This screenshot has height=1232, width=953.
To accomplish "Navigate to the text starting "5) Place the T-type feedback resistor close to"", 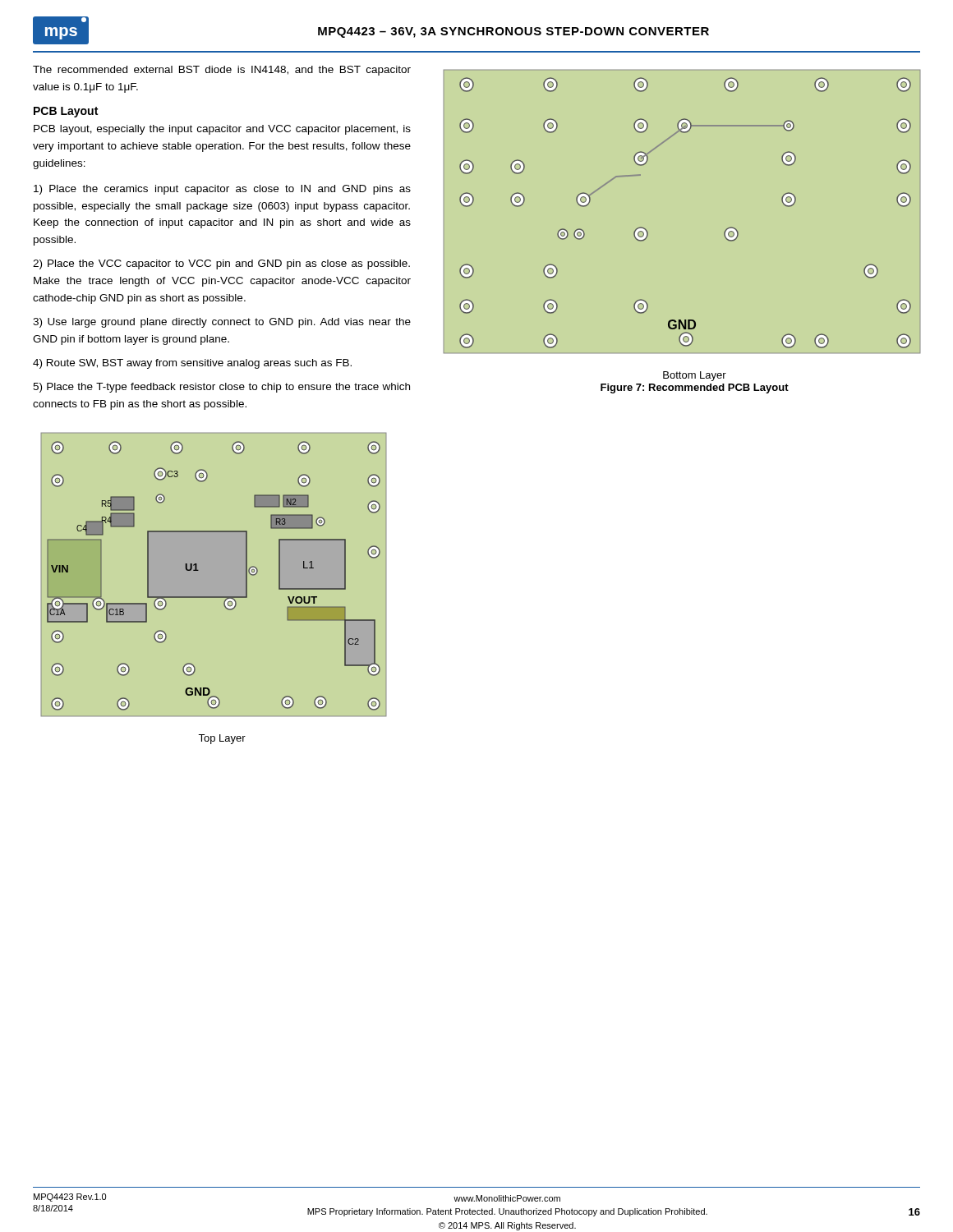I will (x=222, y=395).
